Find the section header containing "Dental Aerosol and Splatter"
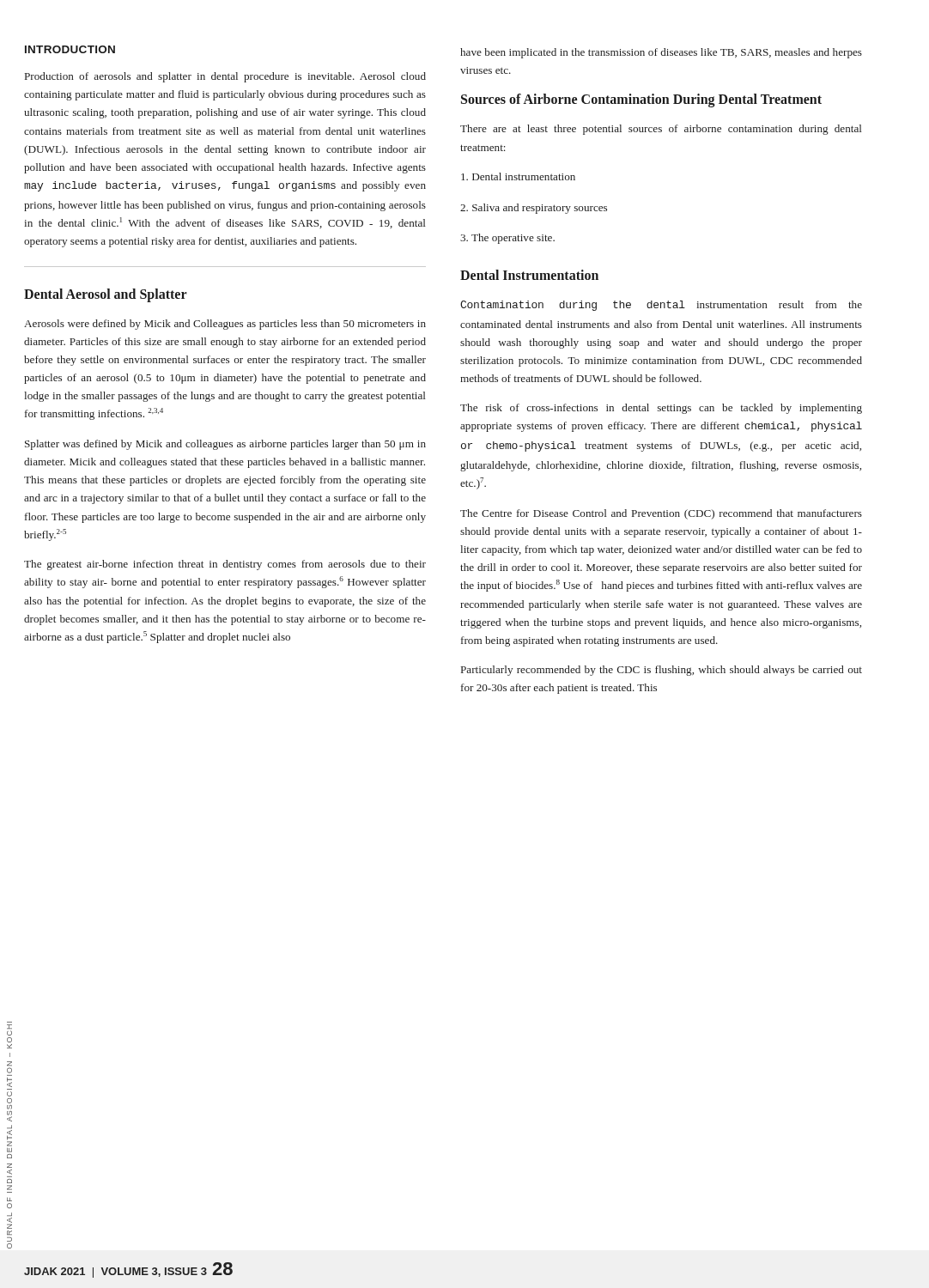This screenshot has height=1288, width=929. (x=106, y=295)
